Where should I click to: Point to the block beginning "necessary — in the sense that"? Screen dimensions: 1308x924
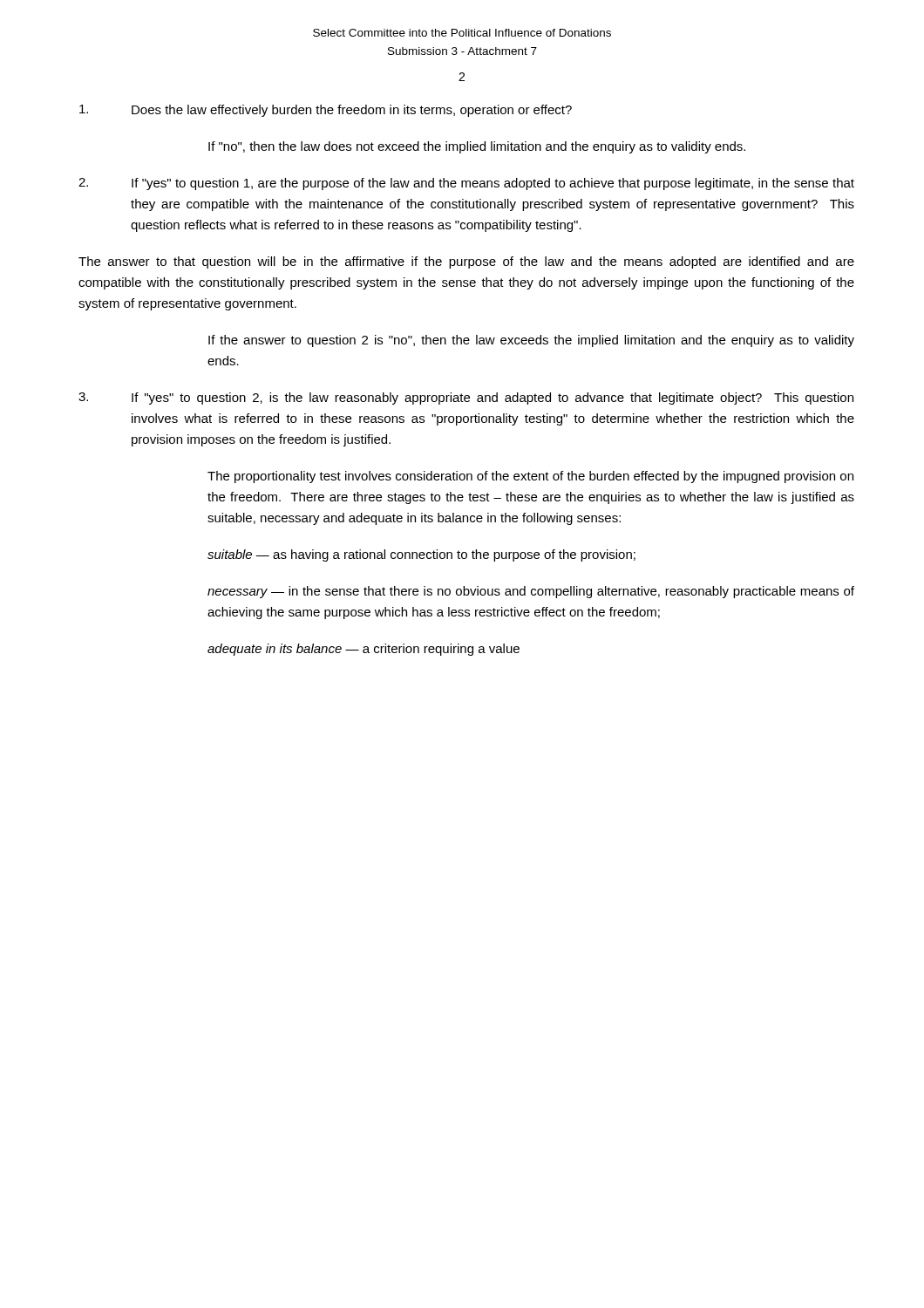531,601
